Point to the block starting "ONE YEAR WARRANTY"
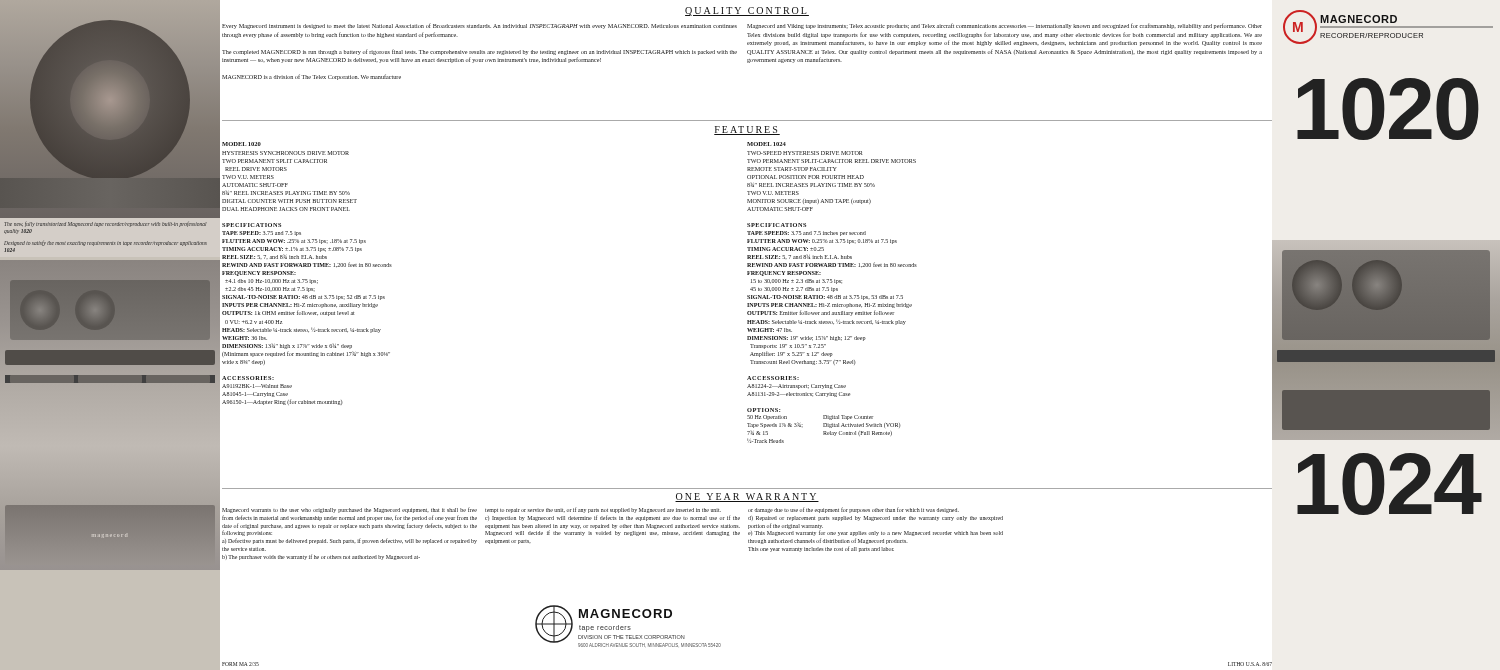 747,497
